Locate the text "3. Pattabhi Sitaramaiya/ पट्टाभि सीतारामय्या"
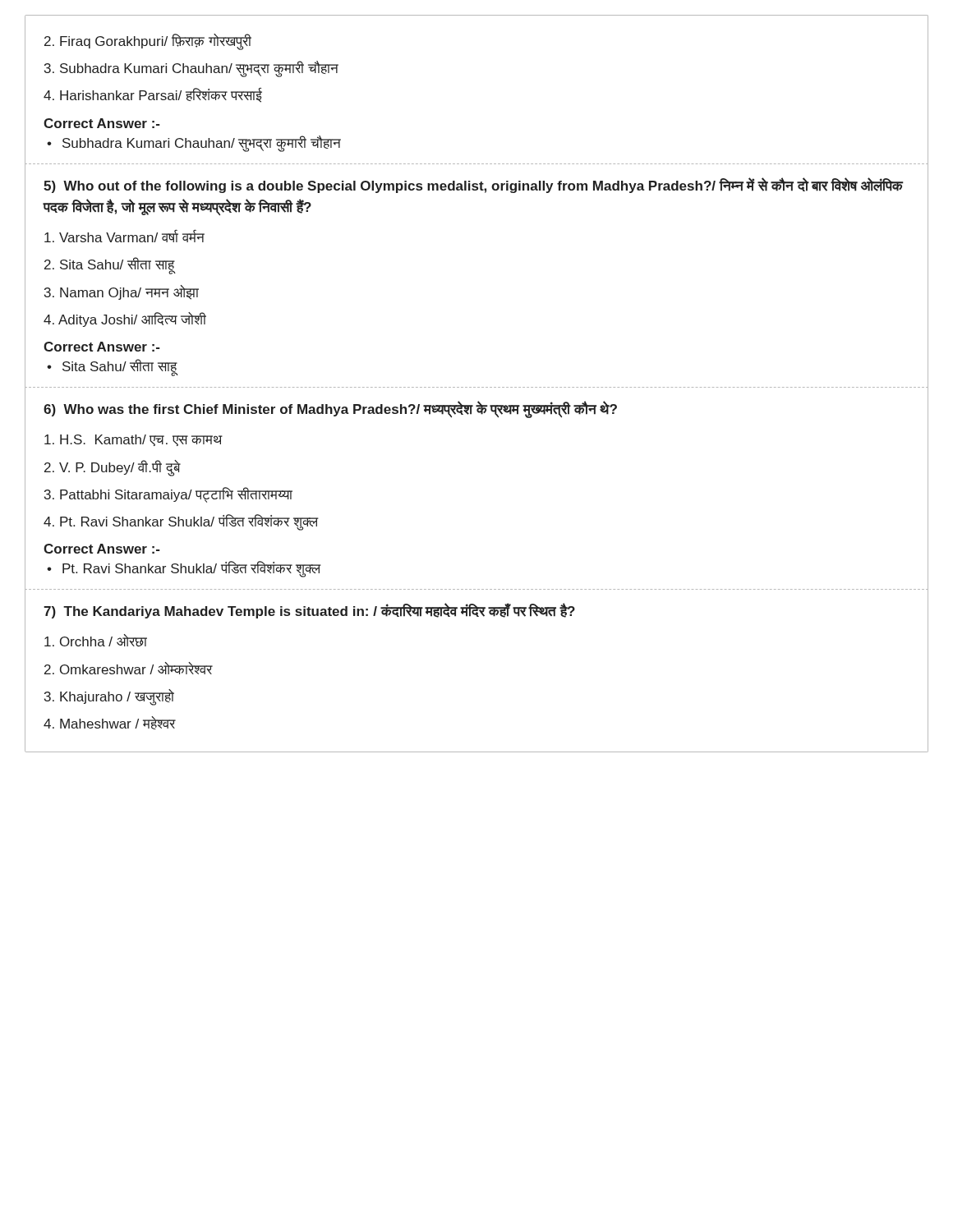The image size is (953, 1232). click(168, 495)
